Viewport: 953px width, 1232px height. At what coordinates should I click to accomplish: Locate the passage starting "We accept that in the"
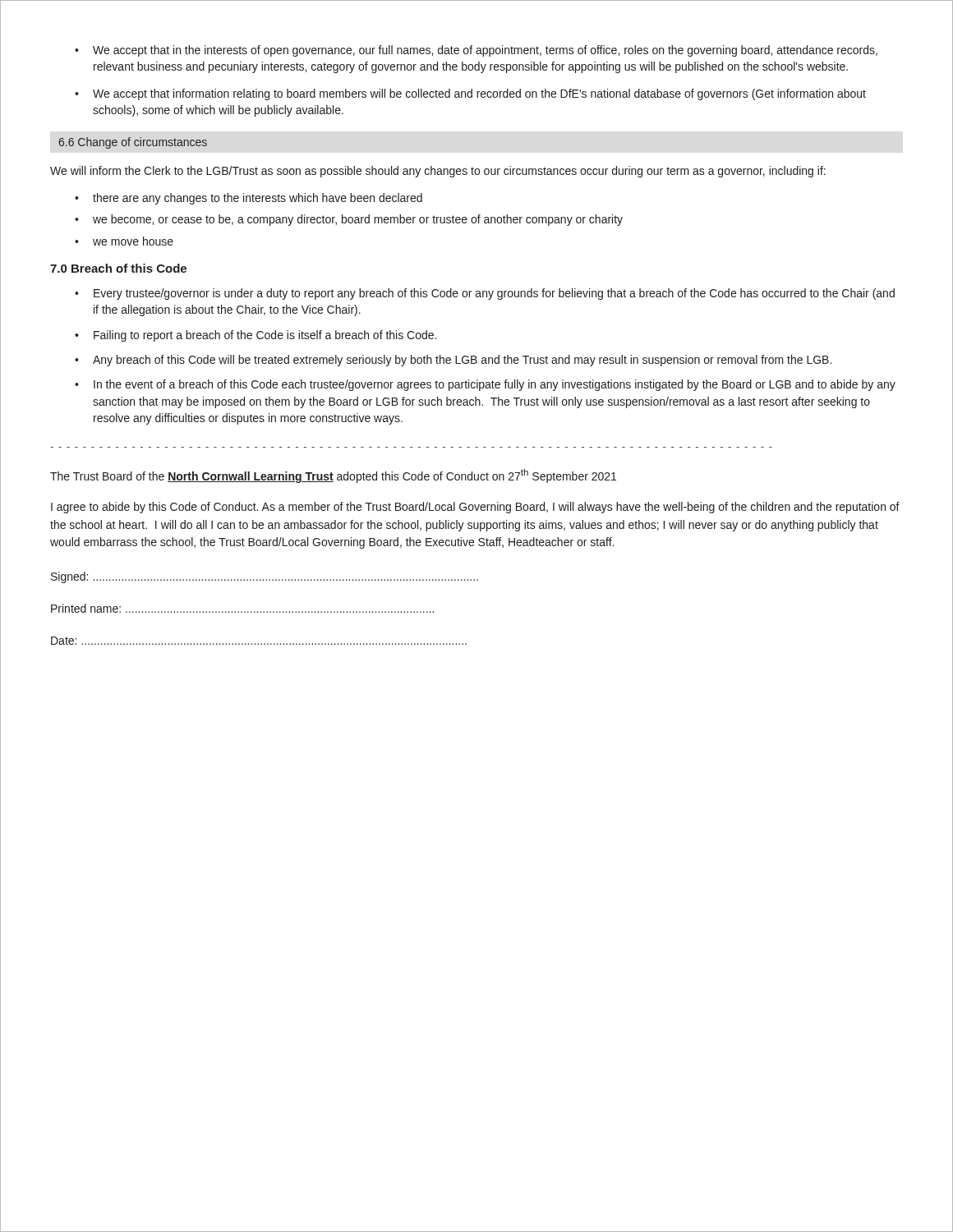486,58
